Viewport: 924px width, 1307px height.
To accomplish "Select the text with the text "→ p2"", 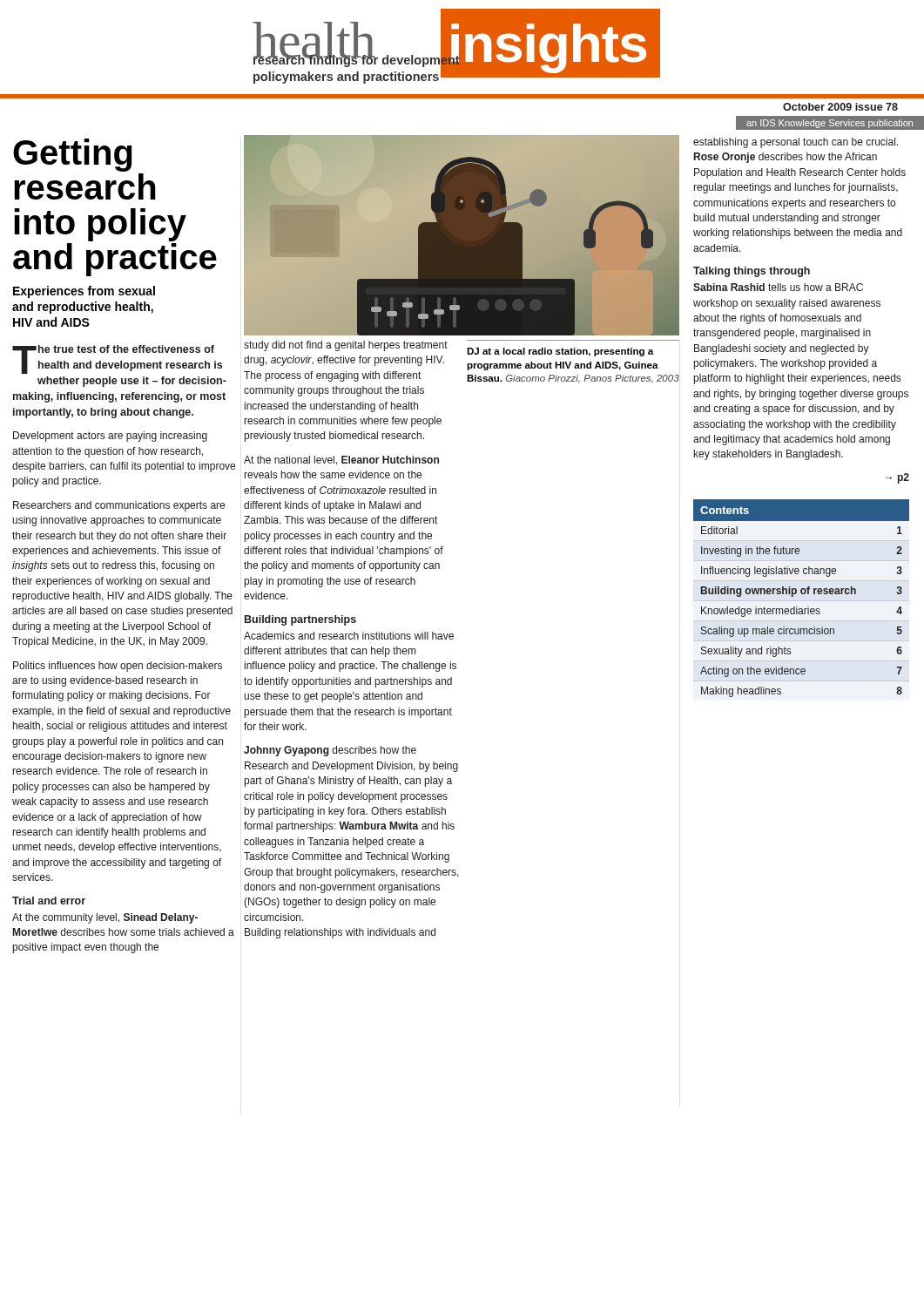I will click(896, 477).
